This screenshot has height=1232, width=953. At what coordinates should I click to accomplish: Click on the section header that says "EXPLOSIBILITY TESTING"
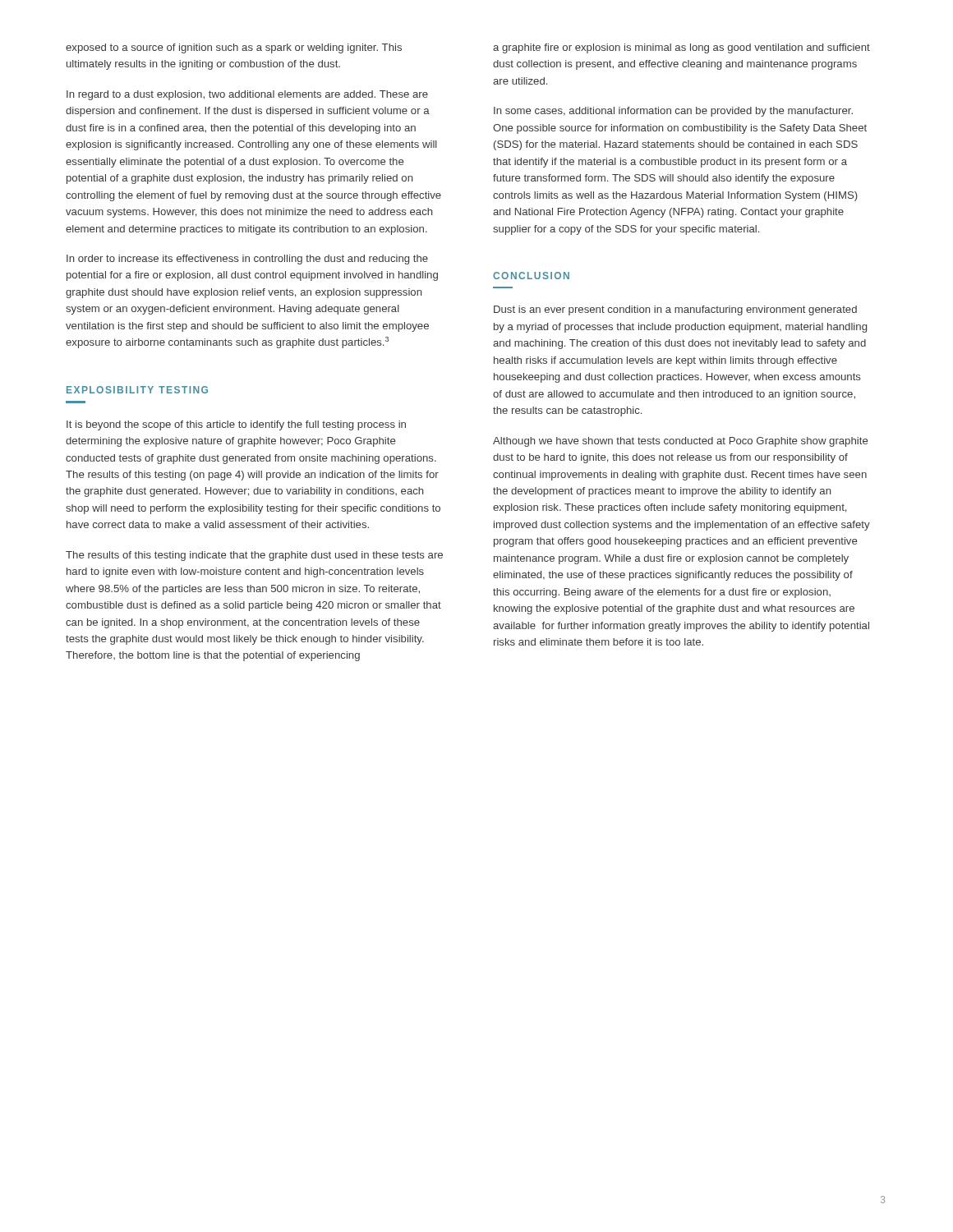137,390
